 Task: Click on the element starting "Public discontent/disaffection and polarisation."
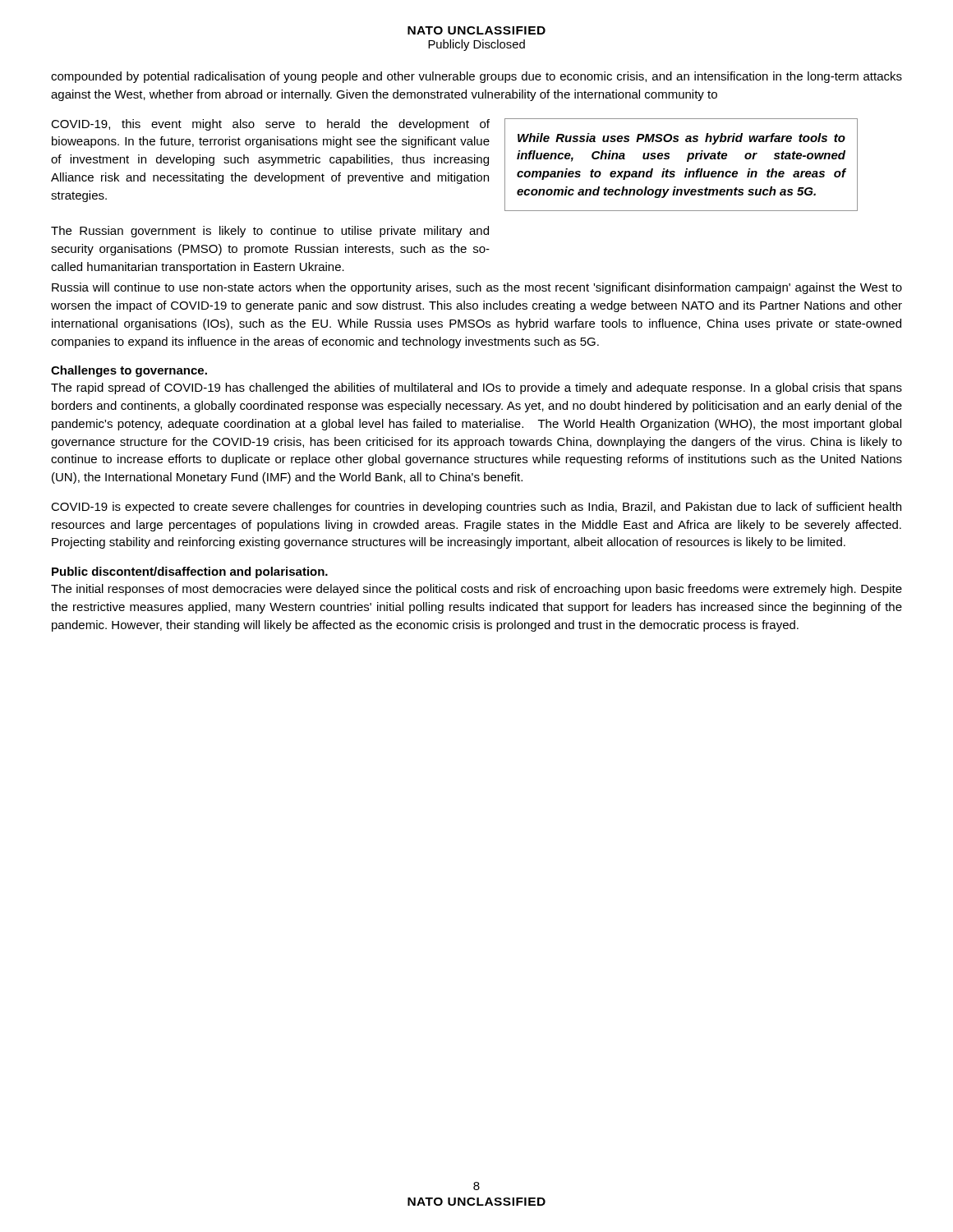(190, 571)
